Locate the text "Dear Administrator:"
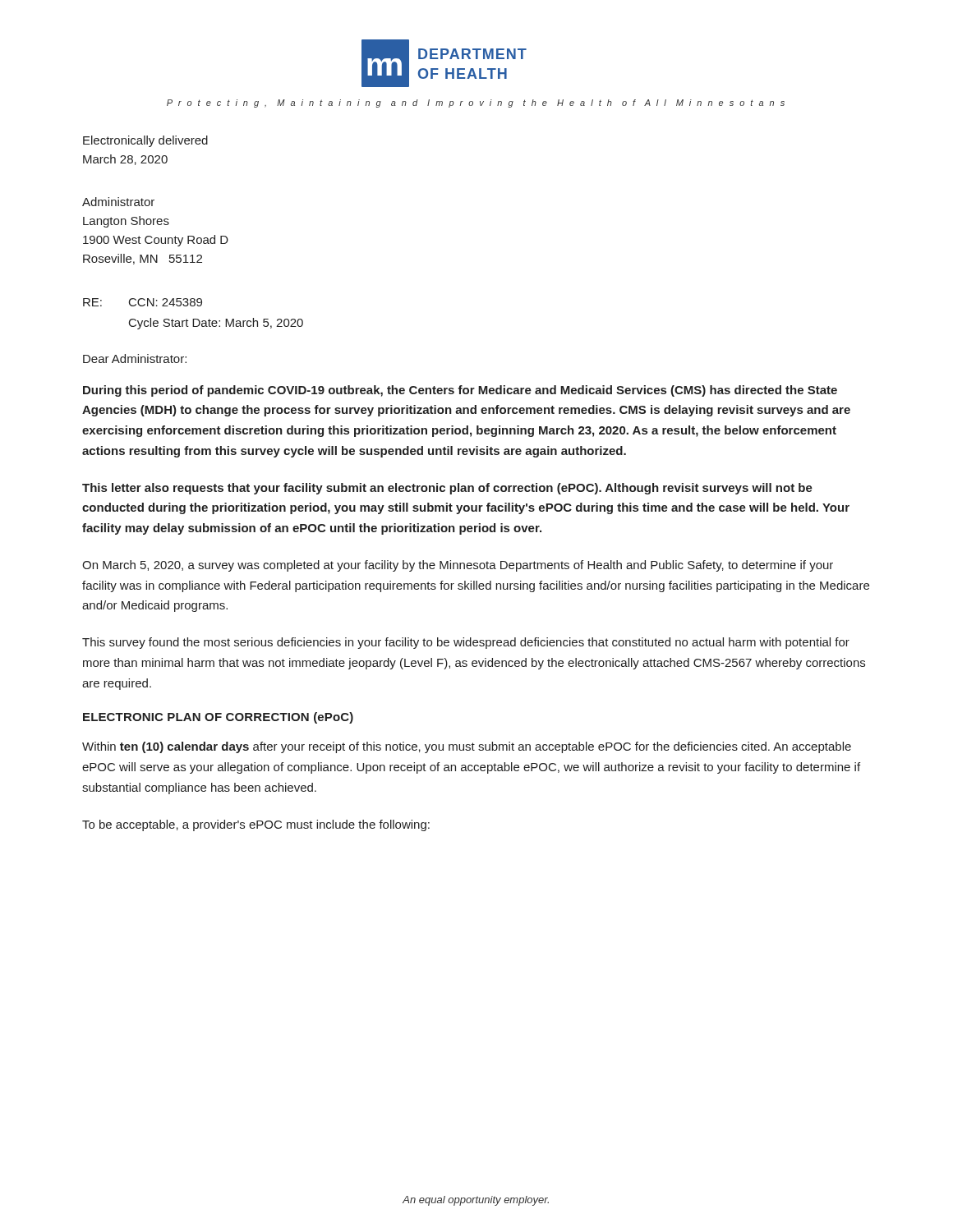The width and height of the screenshot is (953, 1232). (135, 358)
